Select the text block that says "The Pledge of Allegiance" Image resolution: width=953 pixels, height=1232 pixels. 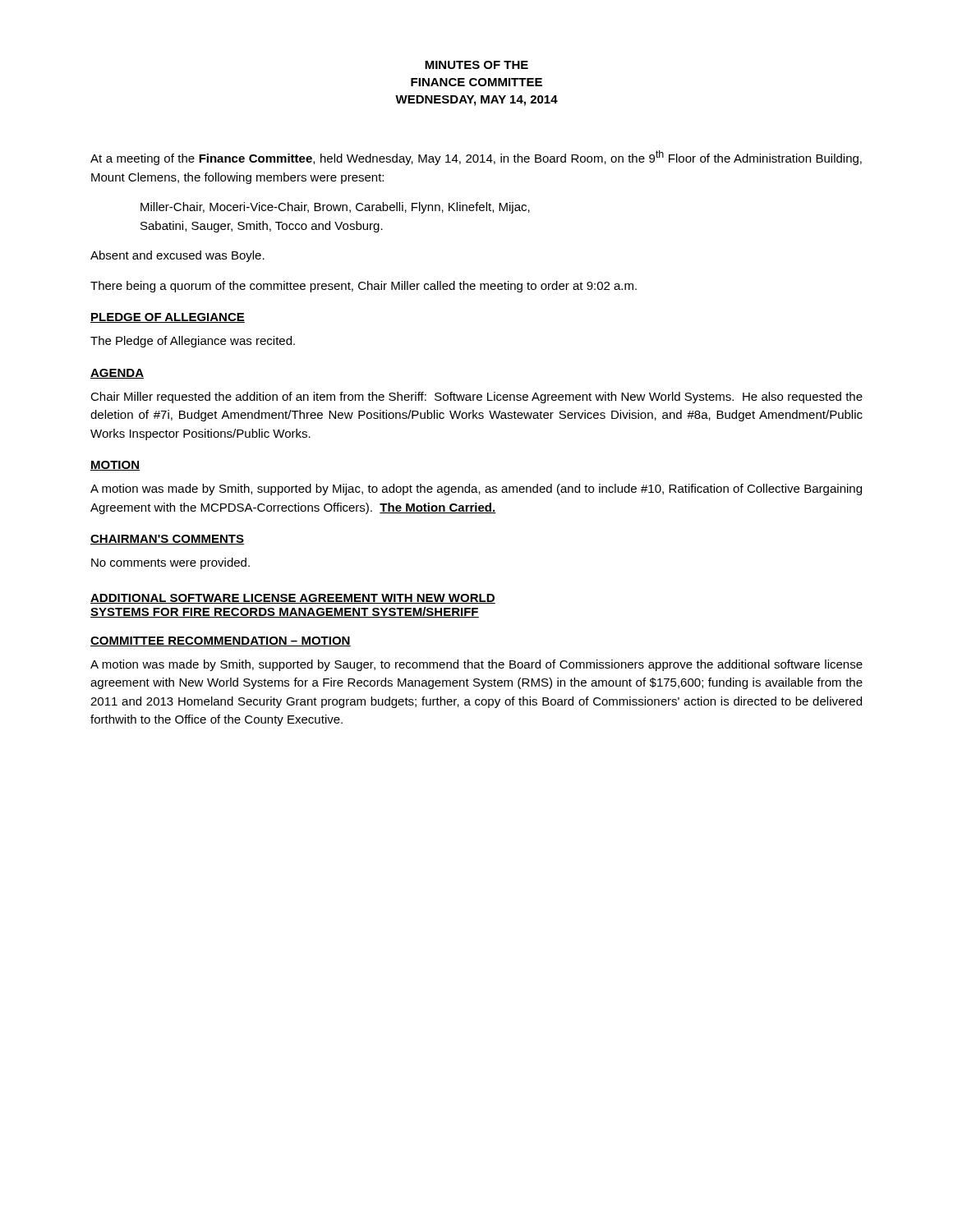coord(193,340)
